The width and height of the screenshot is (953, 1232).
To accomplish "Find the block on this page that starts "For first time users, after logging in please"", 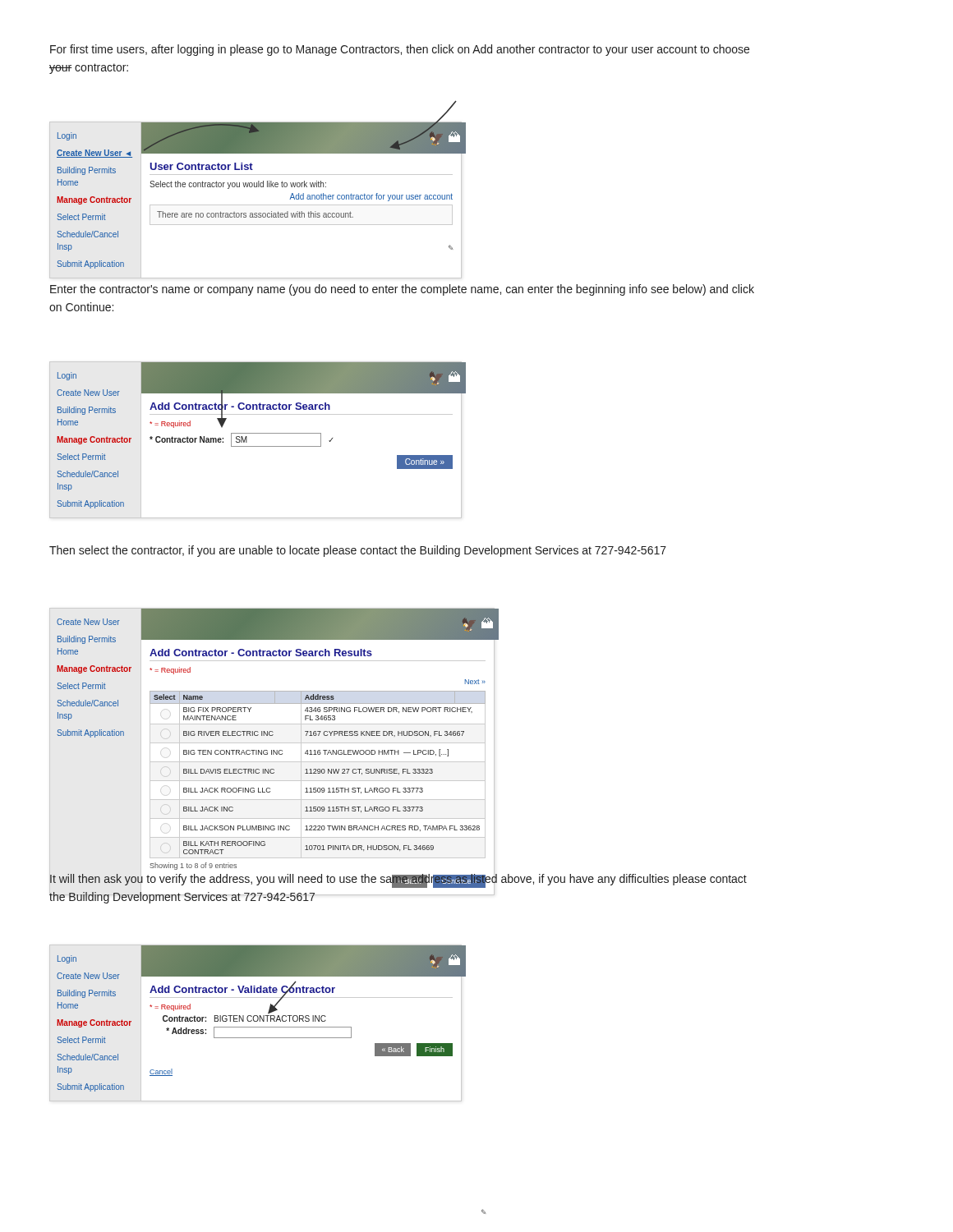I will click(400, 58).
